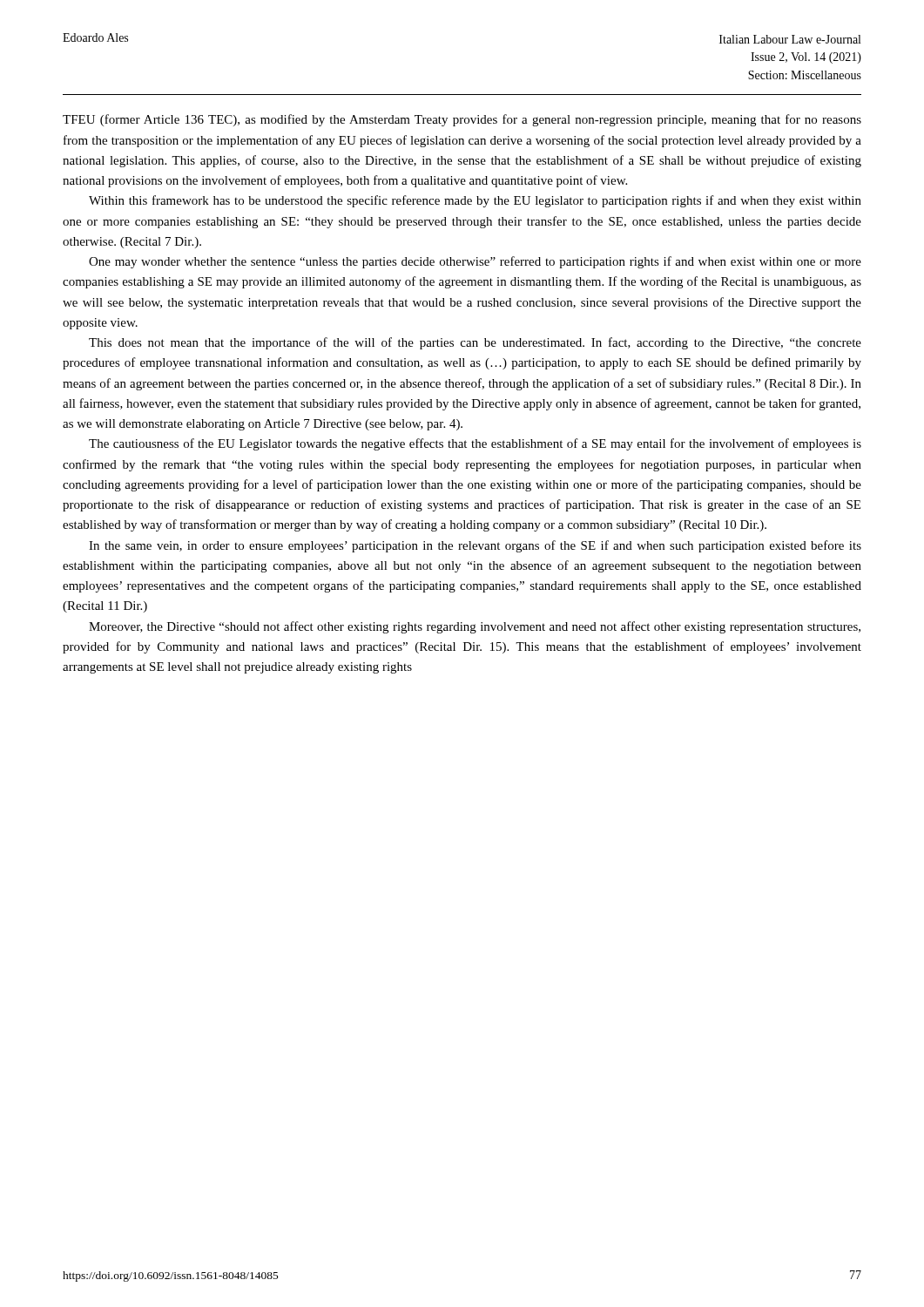This screenshot has height=1307, width=924.
Task: Find the text block that says "In the same vein, in"
Action: click(x=462, y=575)
